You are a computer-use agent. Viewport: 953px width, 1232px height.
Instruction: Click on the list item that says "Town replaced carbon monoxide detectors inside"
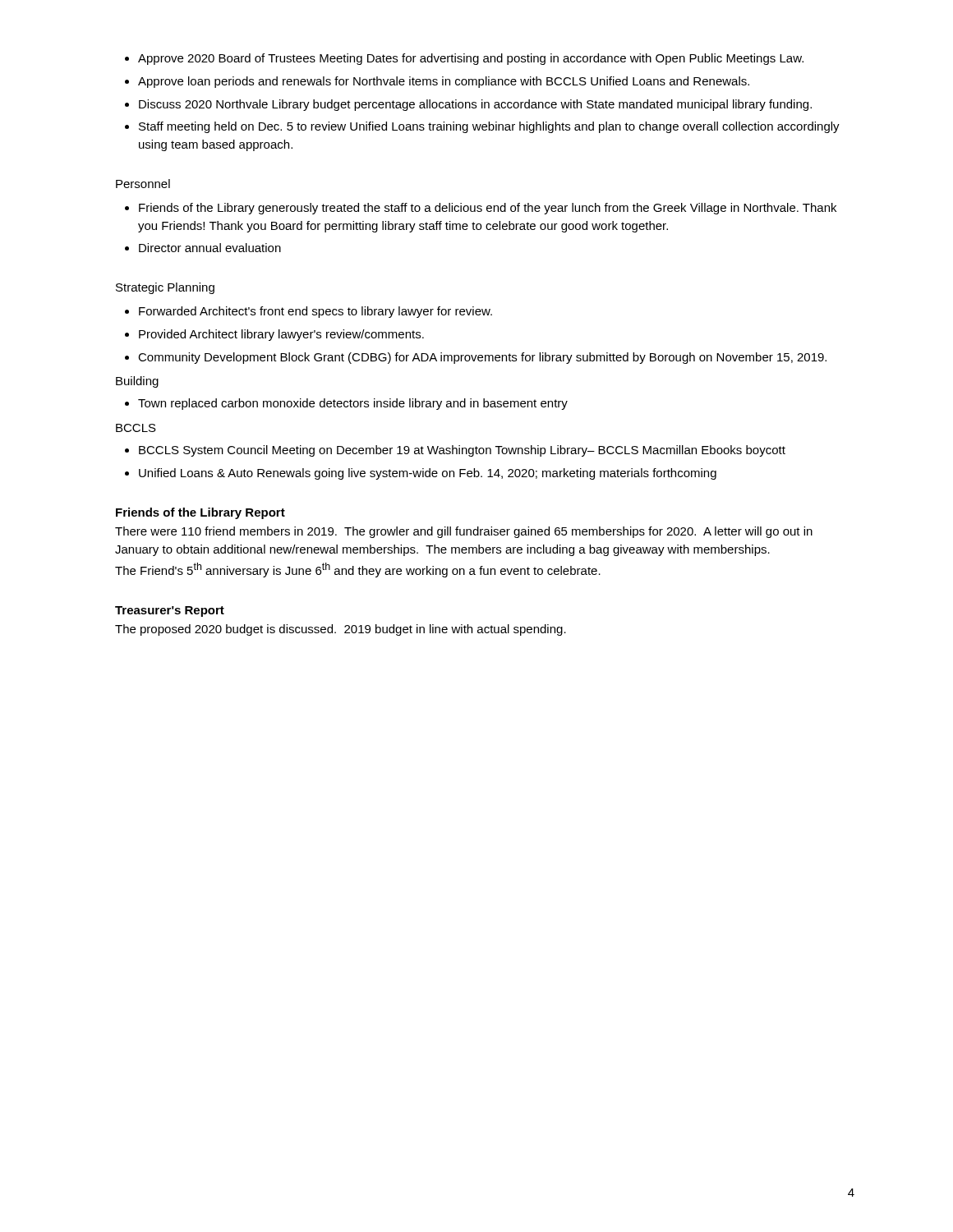pos(485,403)
